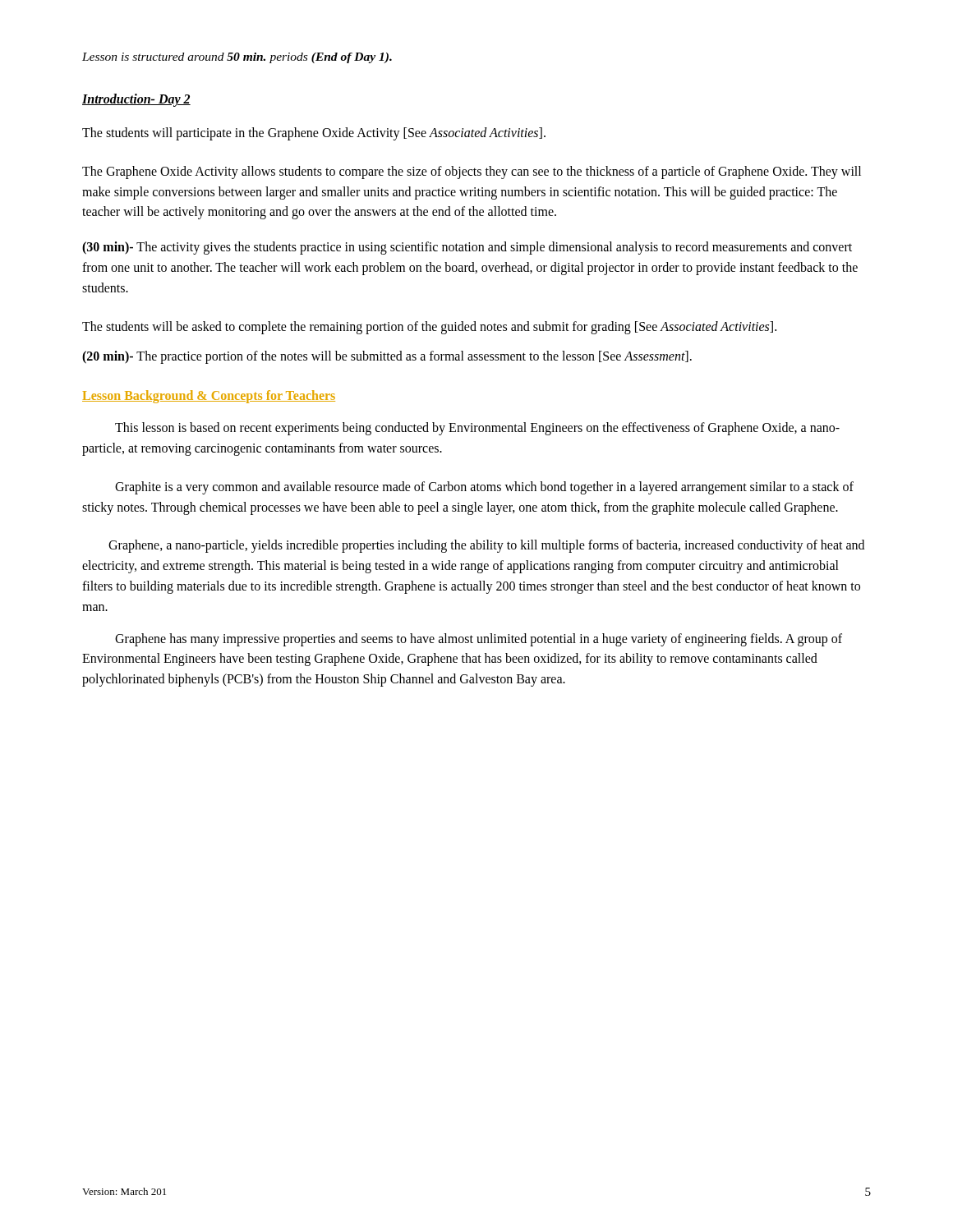Locate the block of text that opens with "Graphene has many impressive properties and seems"

pyautogui.click(x=462, y=659)
